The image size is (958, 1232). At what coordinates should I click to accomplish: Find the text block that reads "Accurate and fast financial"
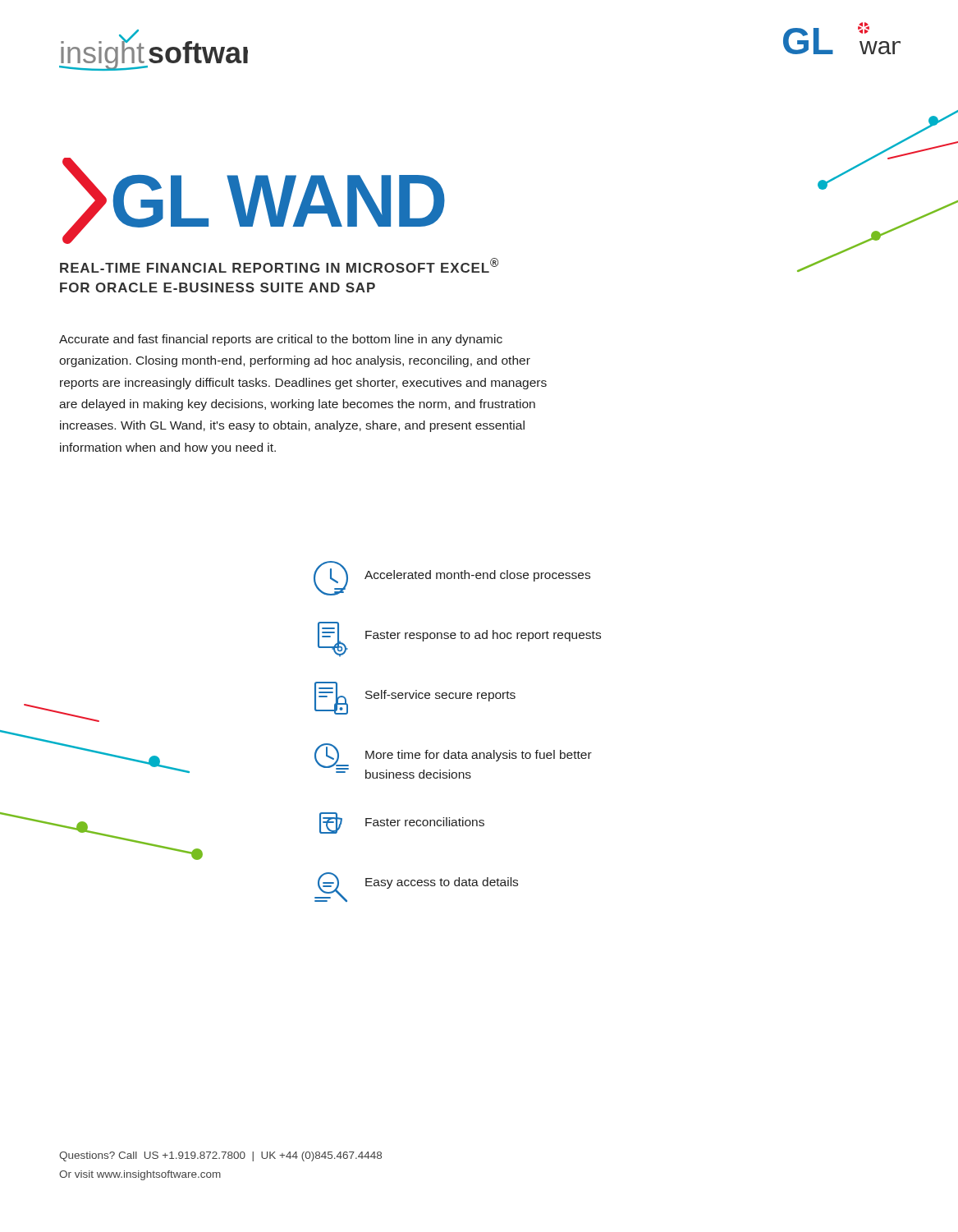[303, 393]
